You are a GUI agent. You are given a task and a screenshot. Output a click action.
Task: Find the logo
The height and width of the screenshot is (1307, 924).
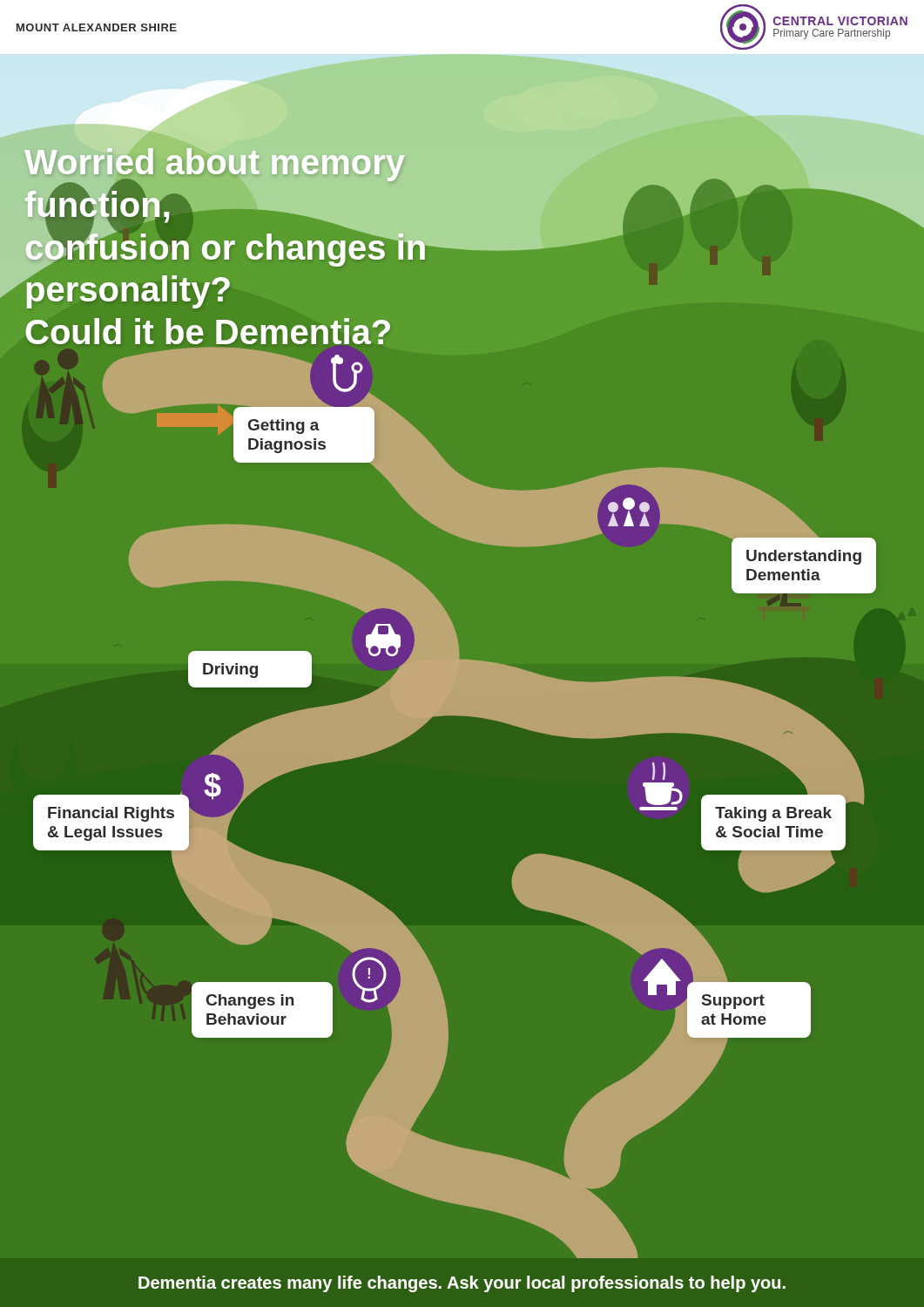(814, 27)
